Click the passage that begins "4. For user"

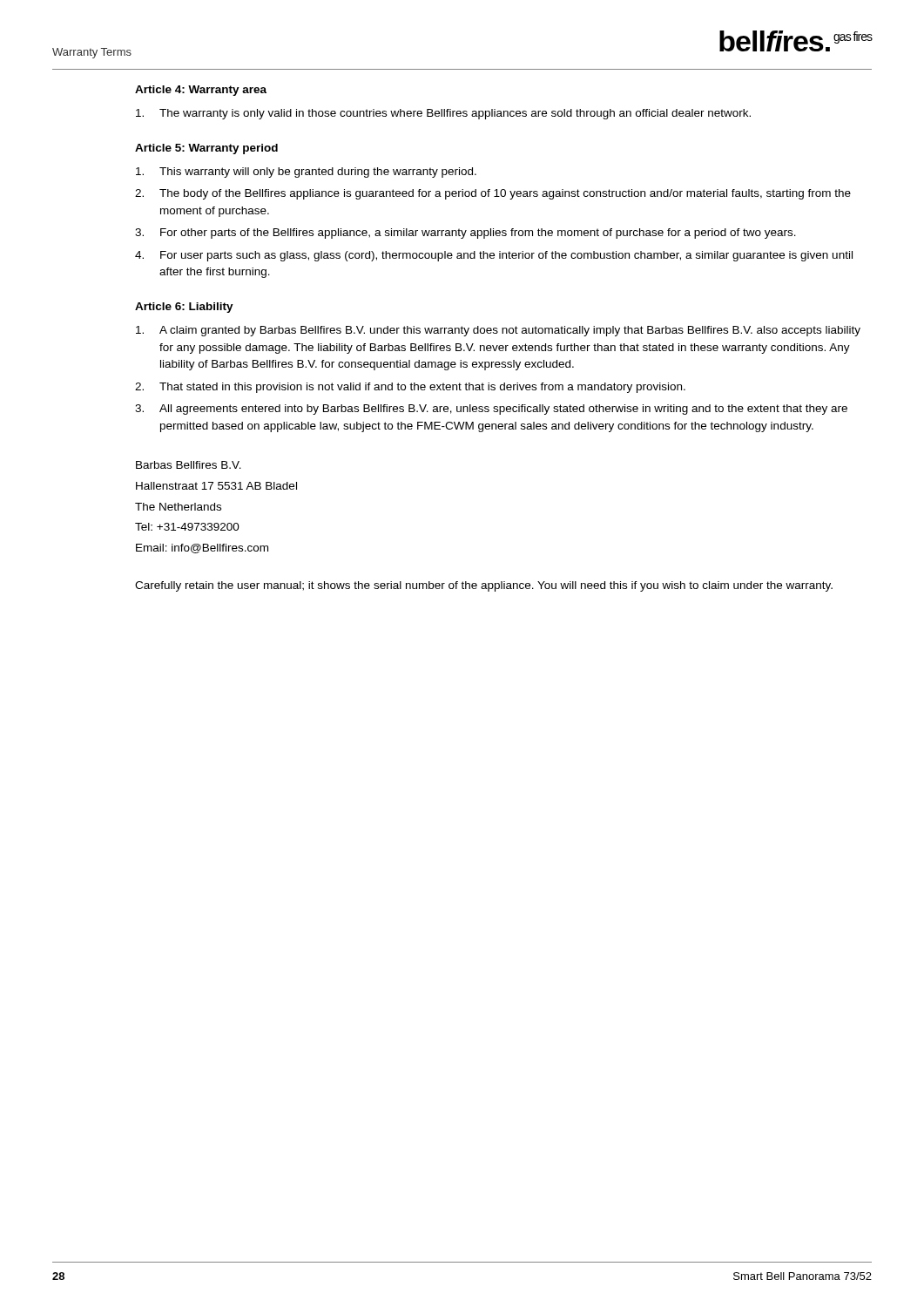point(503,263)
